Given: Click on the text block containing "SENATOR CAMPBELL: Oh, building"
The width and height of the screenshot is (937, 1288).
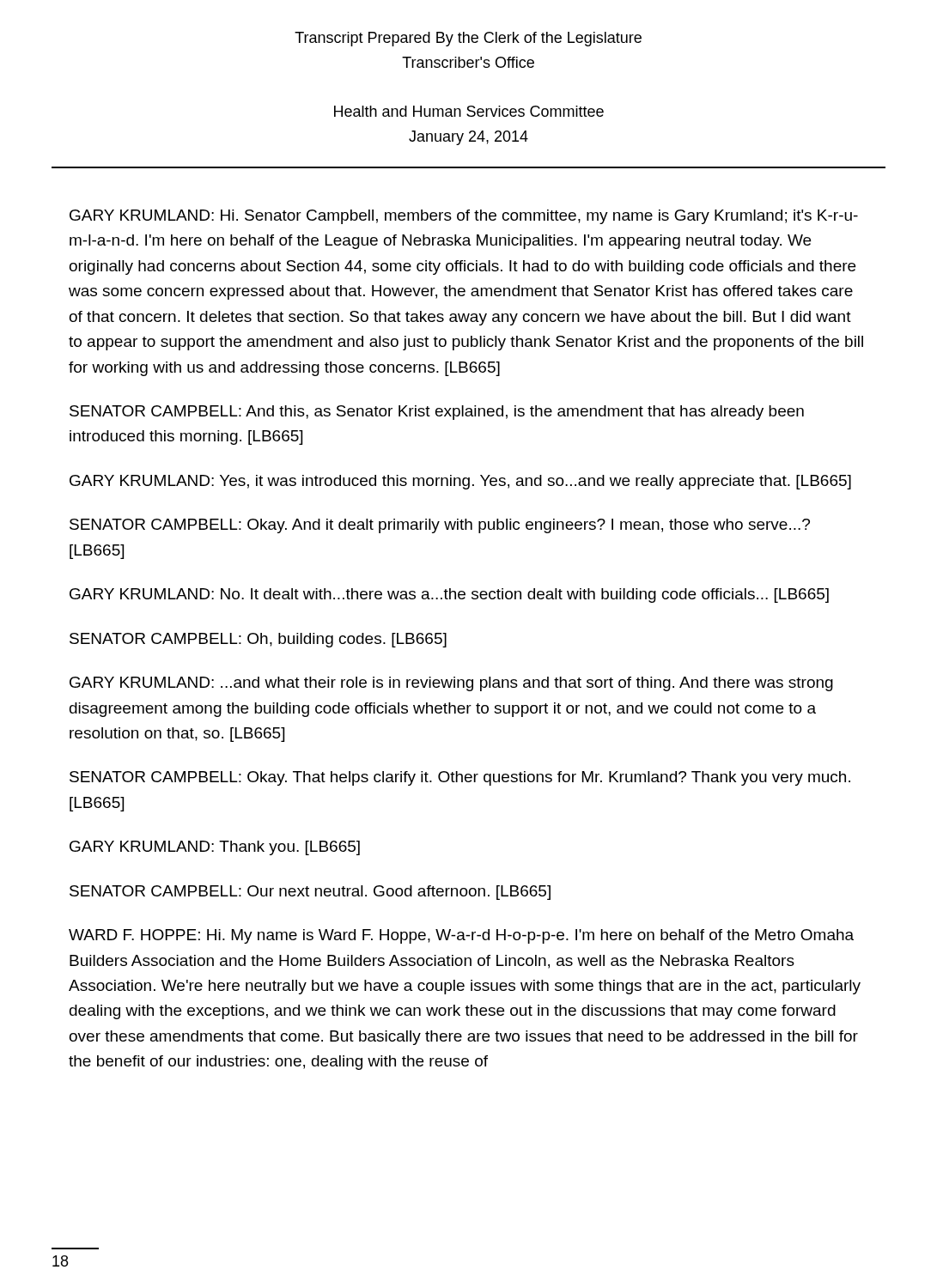Looking at the screenshot, I should click(x=258, y=638).
